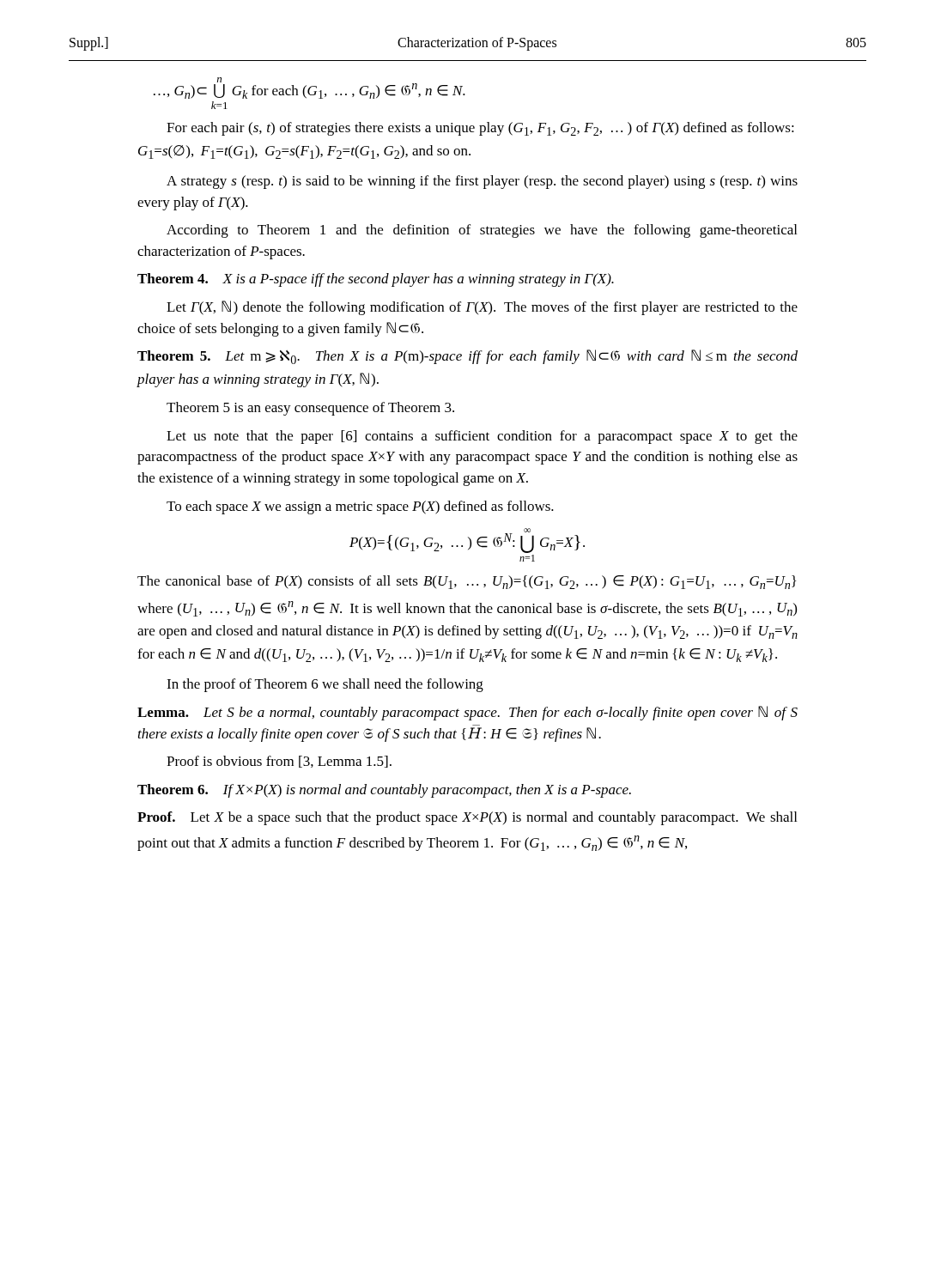The width and height of the screenshot is (935, 1288).
Task: Navigate to the text block starting "Theorem 5 is an easy consequence"
Action: 310,409
